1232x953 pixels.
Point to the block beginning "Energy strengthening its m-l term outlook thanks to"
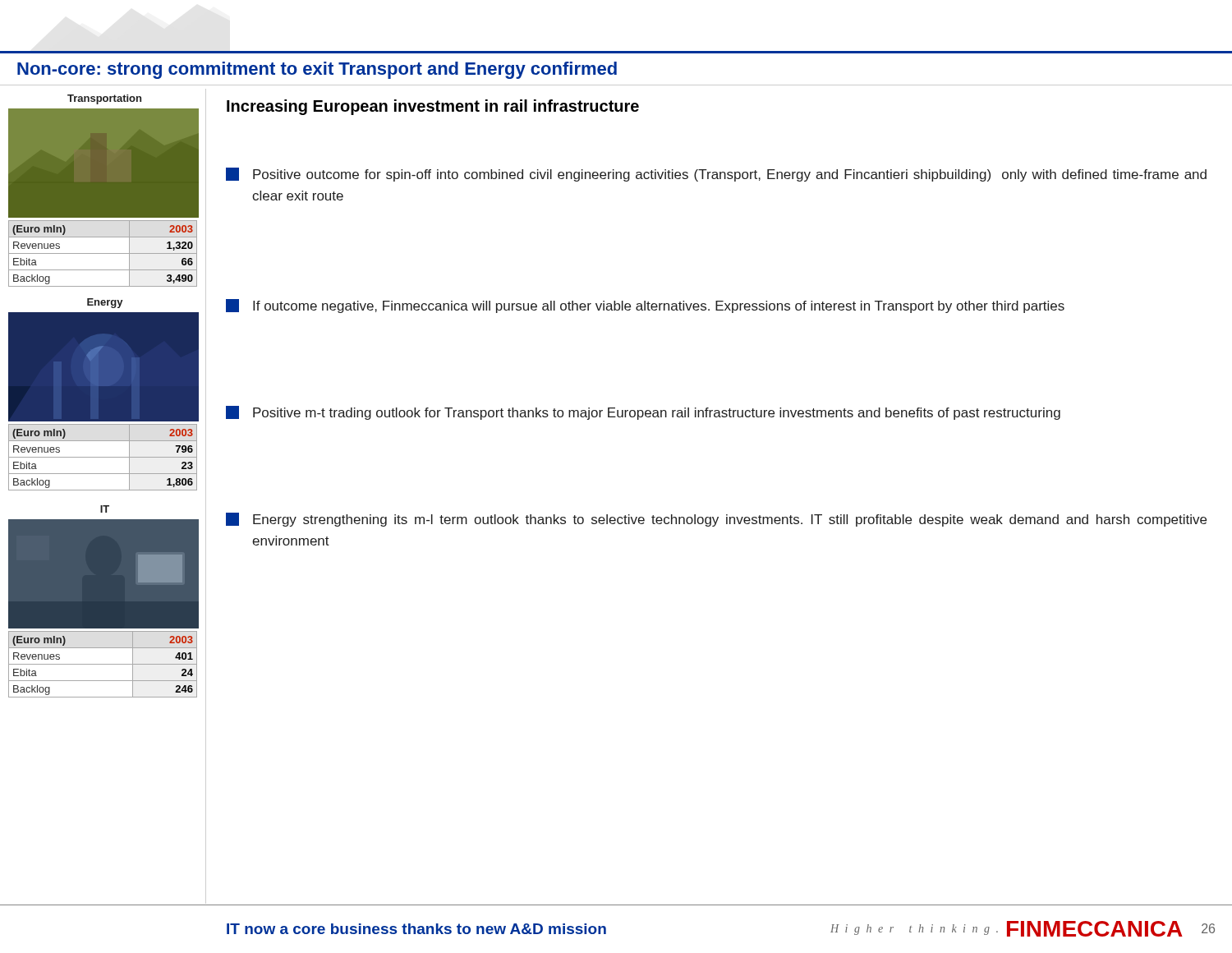(x=717, y=531)
